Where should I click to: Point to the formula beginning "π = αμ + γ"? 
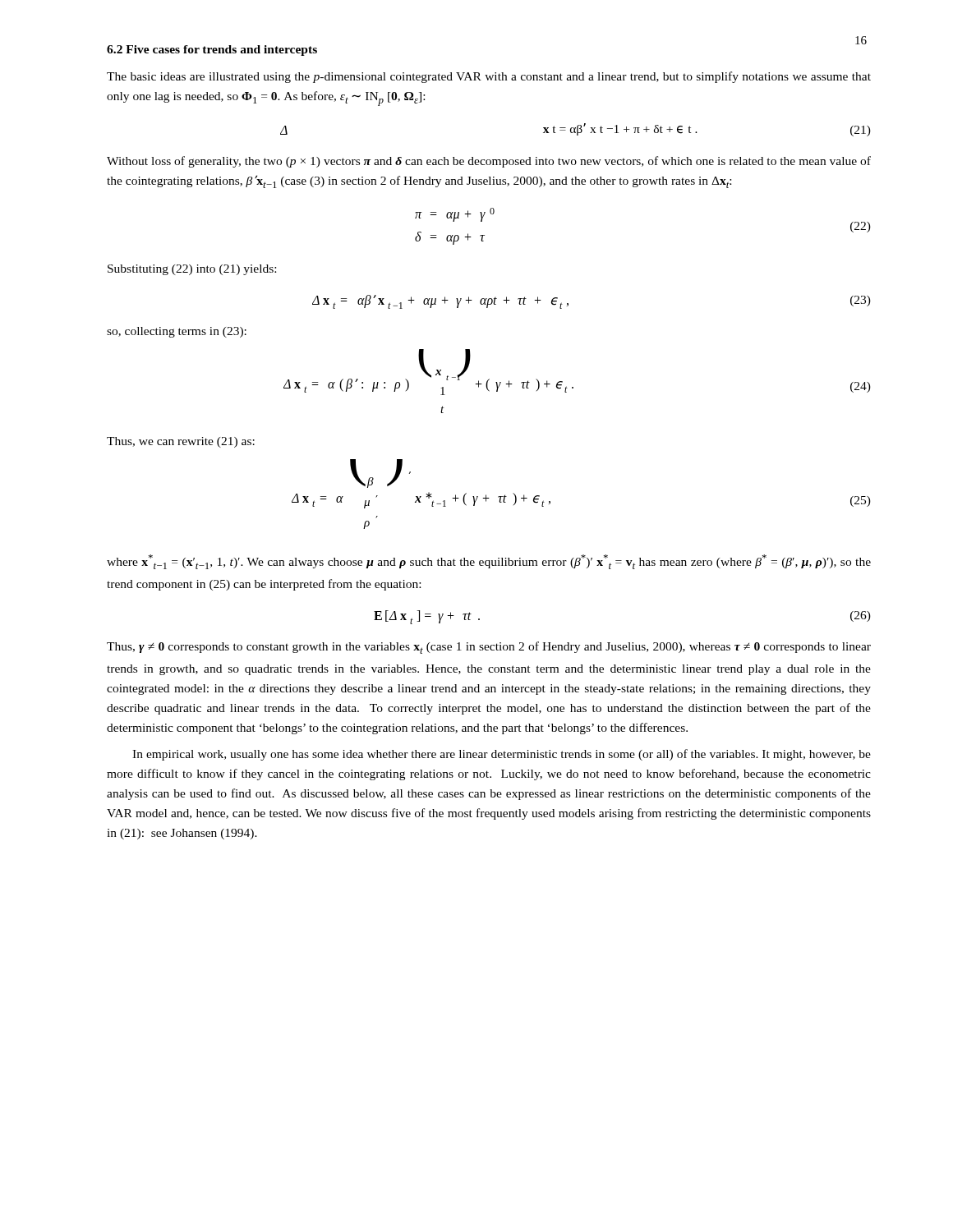tap(453, 221)
